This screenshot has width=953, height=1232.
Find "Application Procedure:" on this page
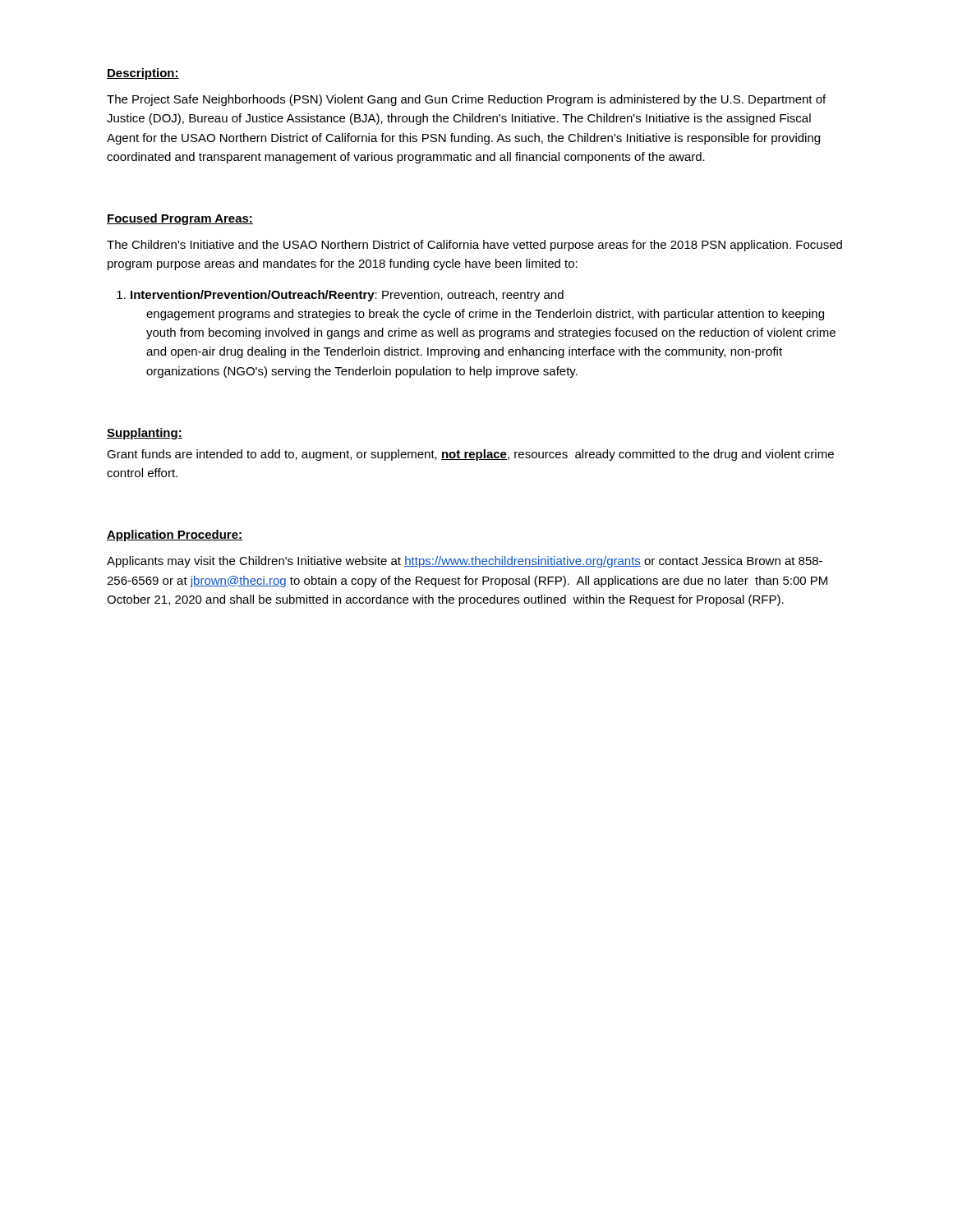(175, 535)
